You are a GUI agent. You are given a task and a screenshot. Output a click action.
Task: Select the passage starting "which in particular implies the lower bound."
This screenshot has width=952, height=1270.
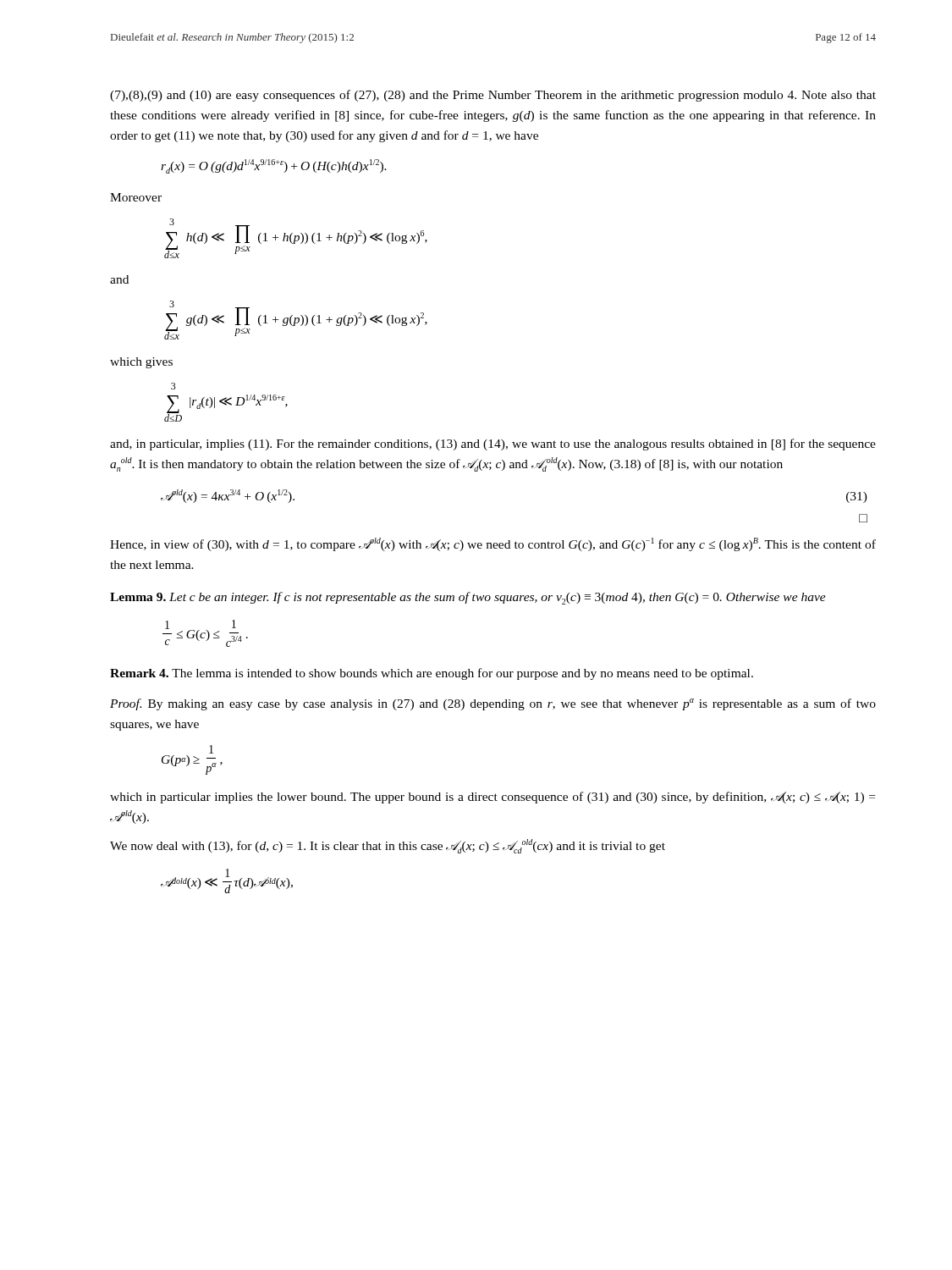click(x=493, y=807)
